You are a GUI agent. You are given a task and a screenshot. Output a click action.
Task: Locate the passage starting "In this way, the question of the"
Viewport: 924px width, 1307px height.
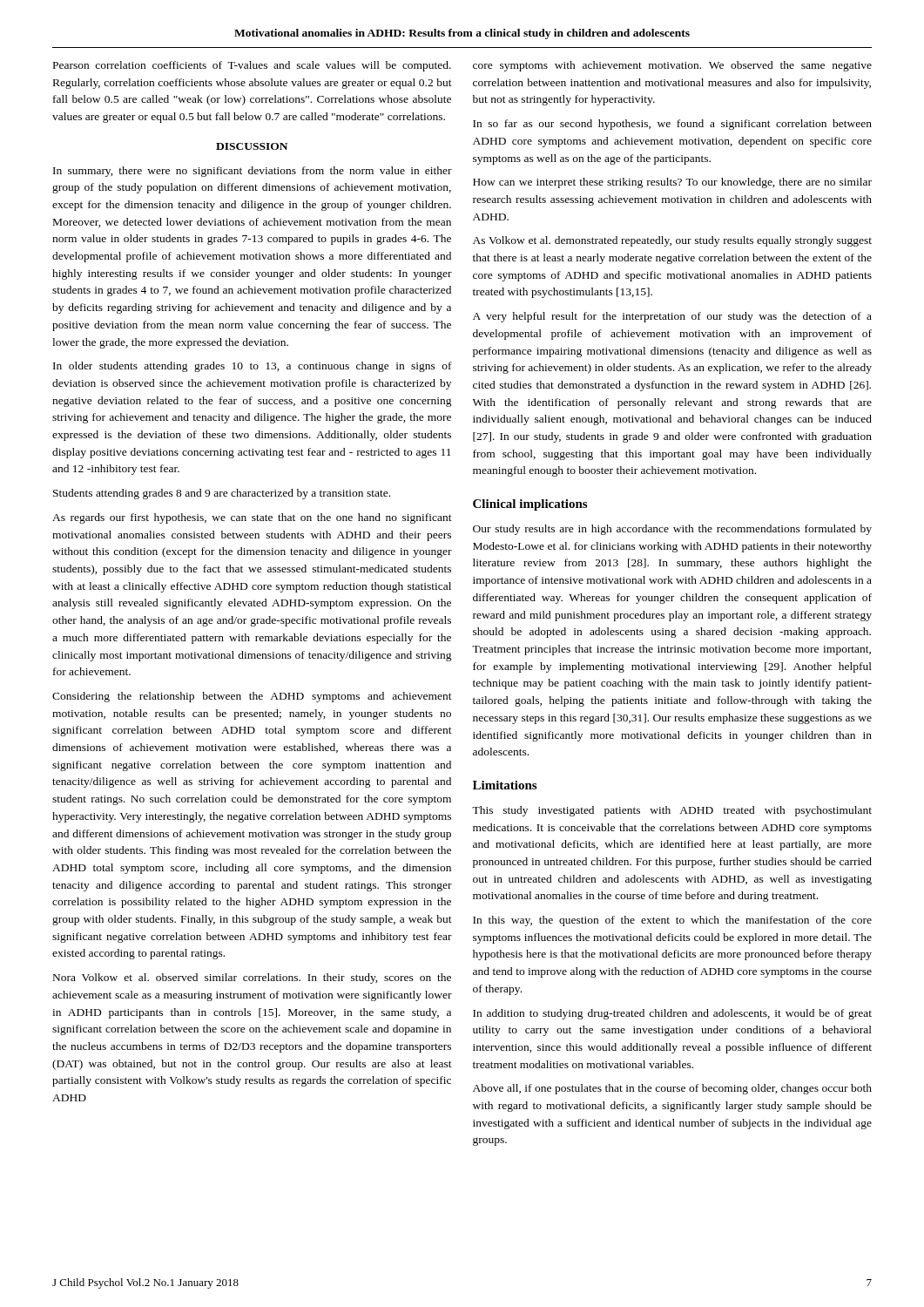pos(672,954)
